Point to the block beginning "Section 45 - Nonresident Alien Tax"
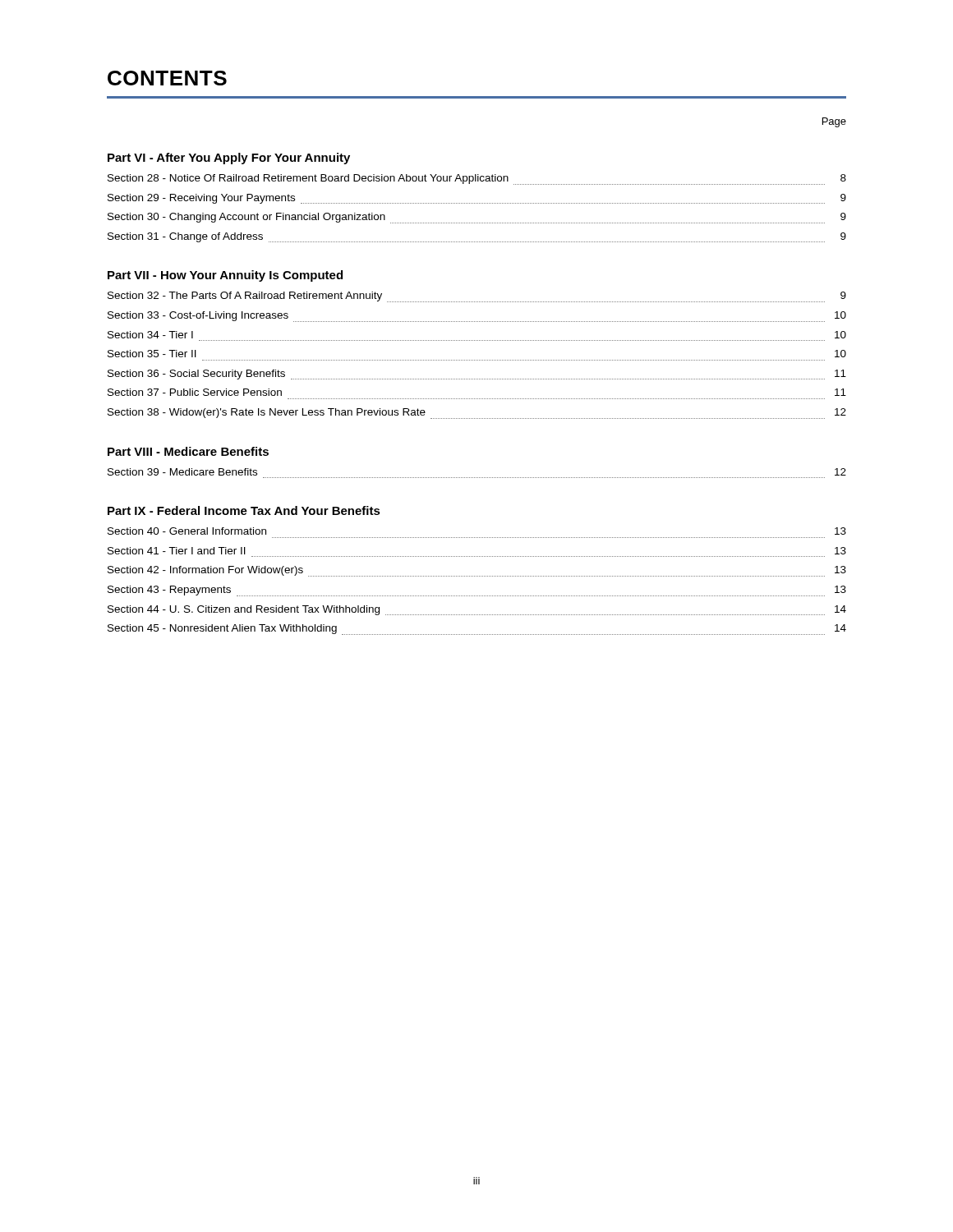 pyautogui.click(x=476, y=628)
